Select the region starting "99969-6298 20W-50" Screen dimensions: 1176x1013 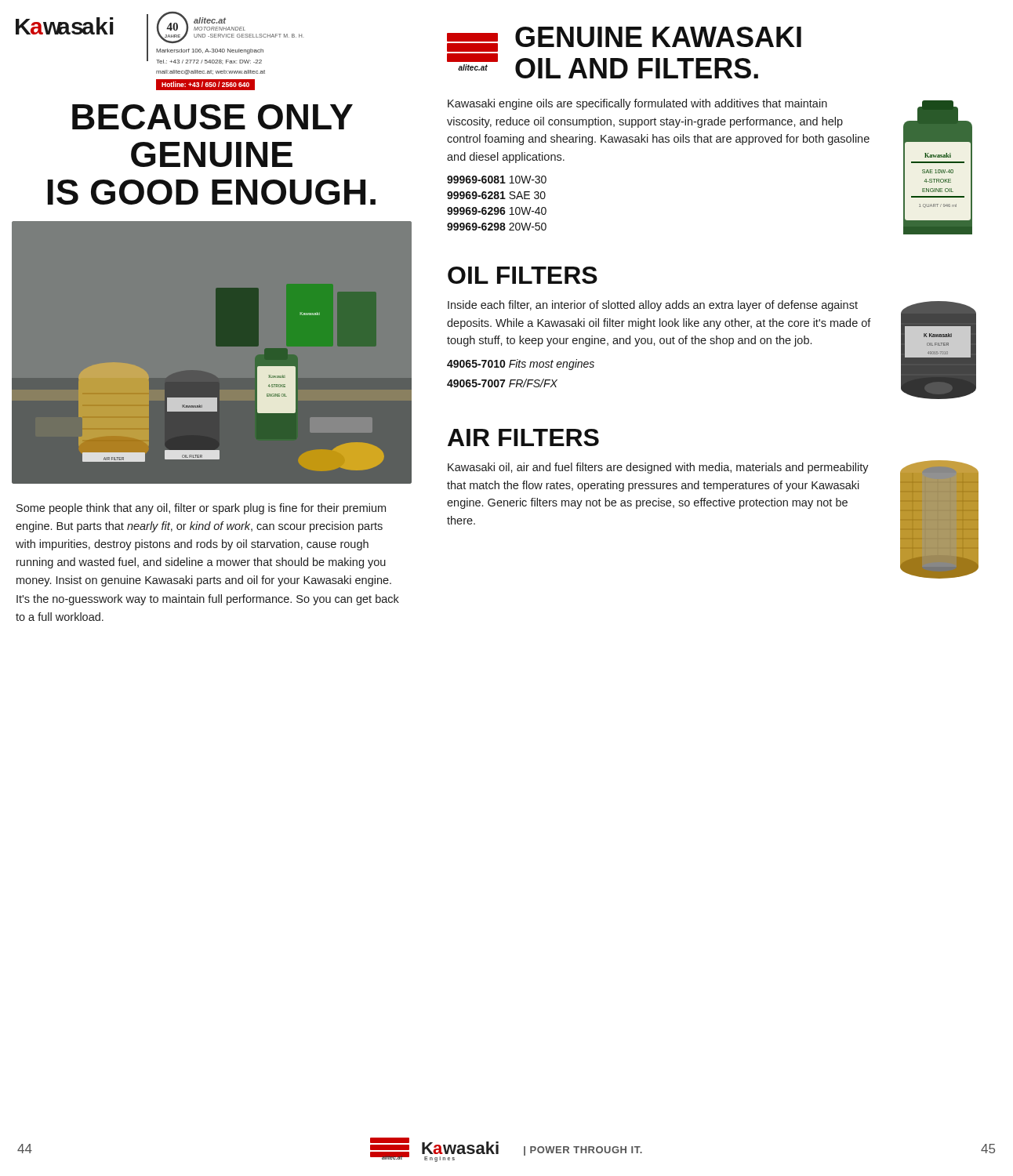pos(497,227)
